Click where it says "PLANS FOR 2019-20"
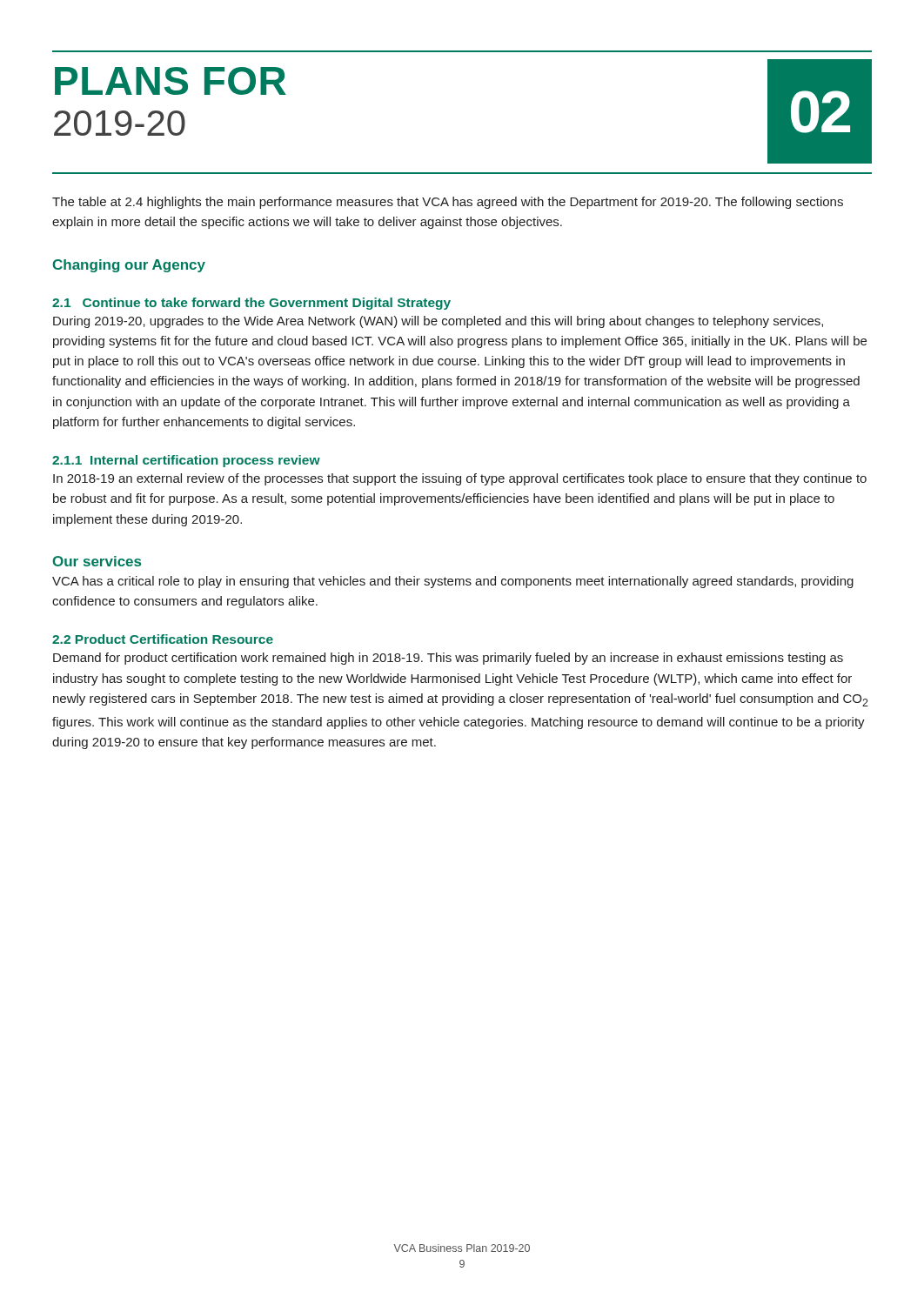The height and width of the screenshot is (1305, 924). click(291, 101)
